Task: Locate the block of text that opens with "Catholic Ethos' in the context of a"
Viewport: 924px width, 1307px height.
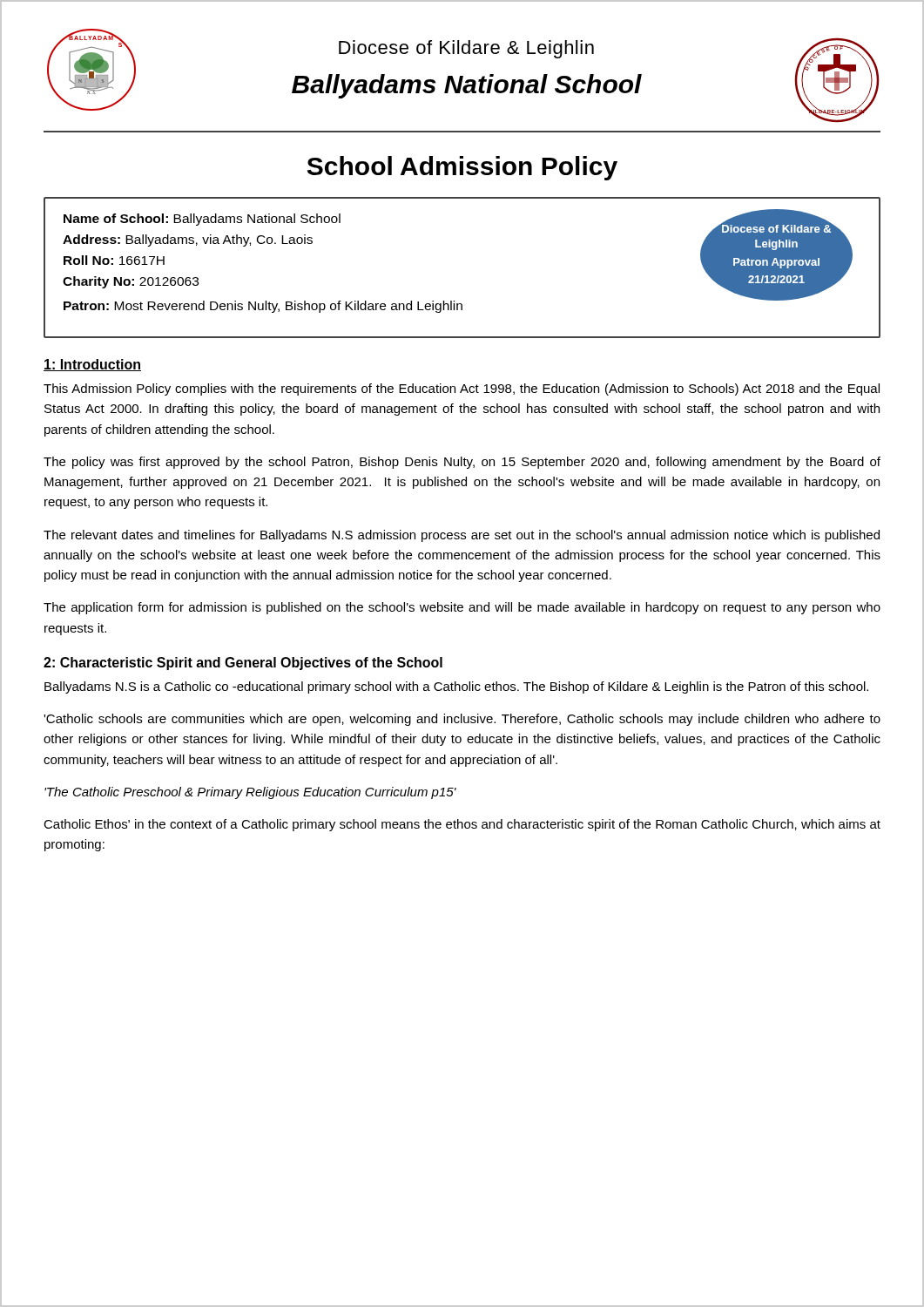Action: (x=462, y=834)
